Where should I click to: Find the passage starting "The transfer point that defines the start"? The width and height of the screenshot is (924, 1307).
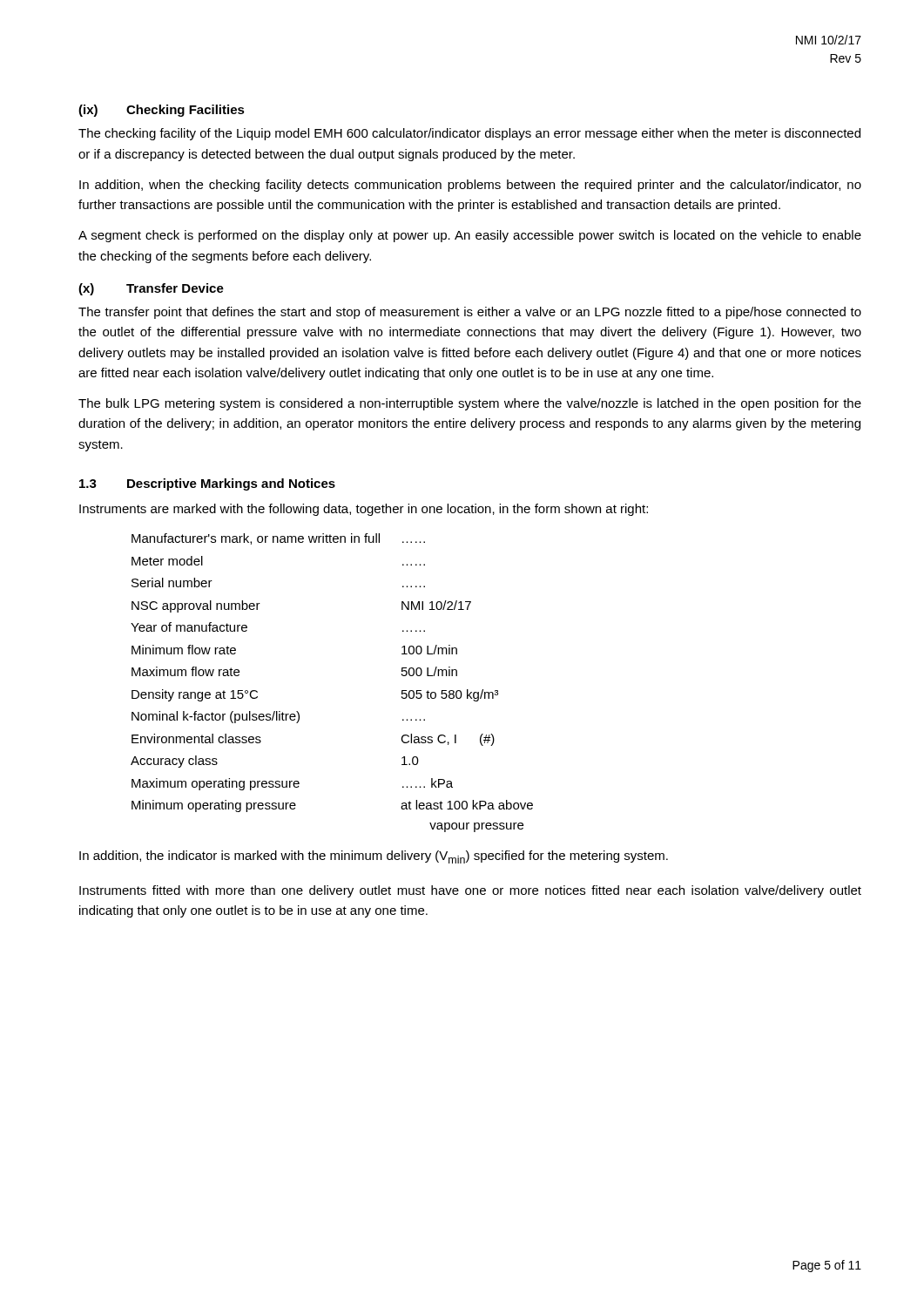coord(470,342)
